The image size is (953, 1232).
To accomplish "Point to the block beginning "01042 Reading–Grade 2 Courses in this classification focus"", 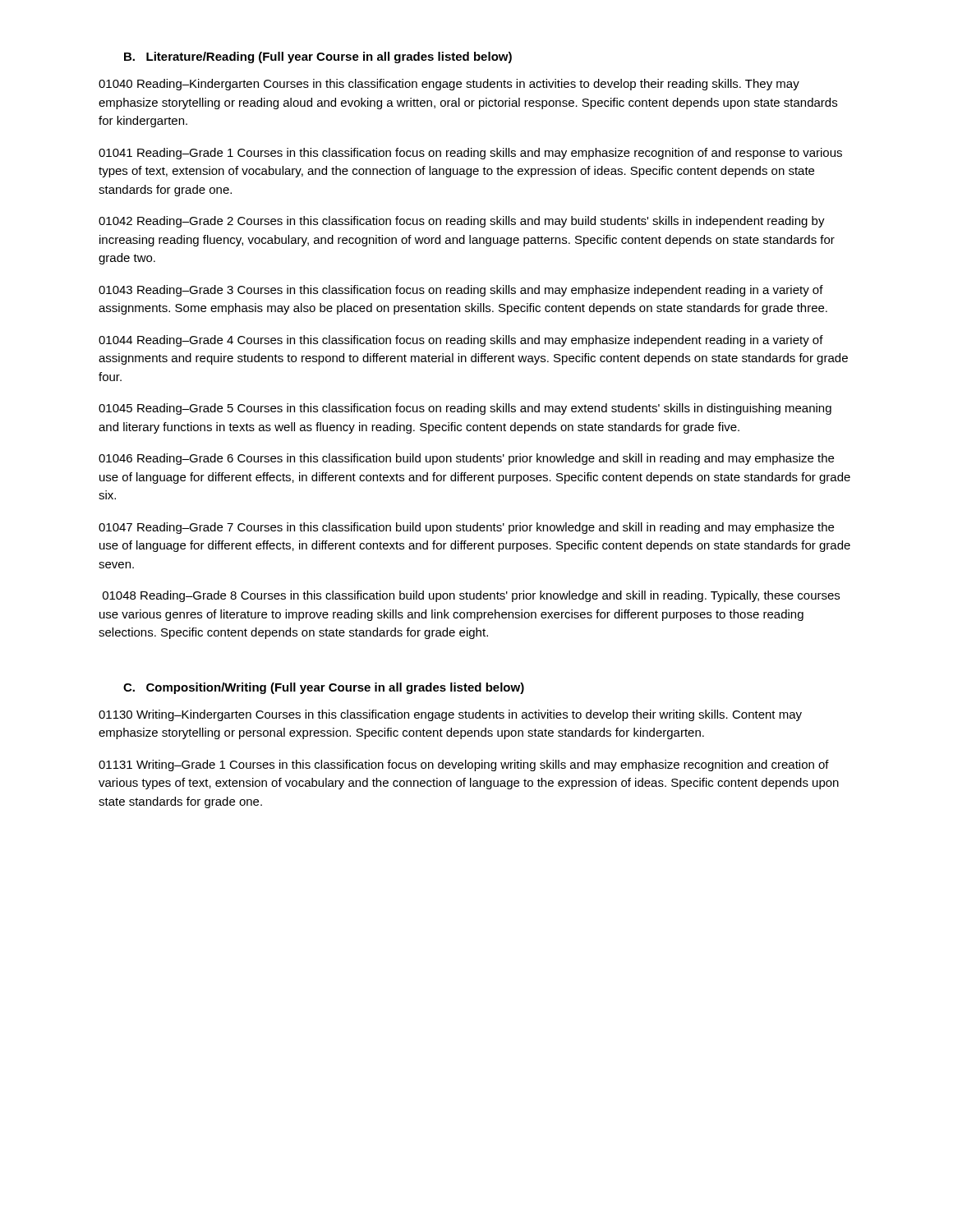I will coord(467,239).
